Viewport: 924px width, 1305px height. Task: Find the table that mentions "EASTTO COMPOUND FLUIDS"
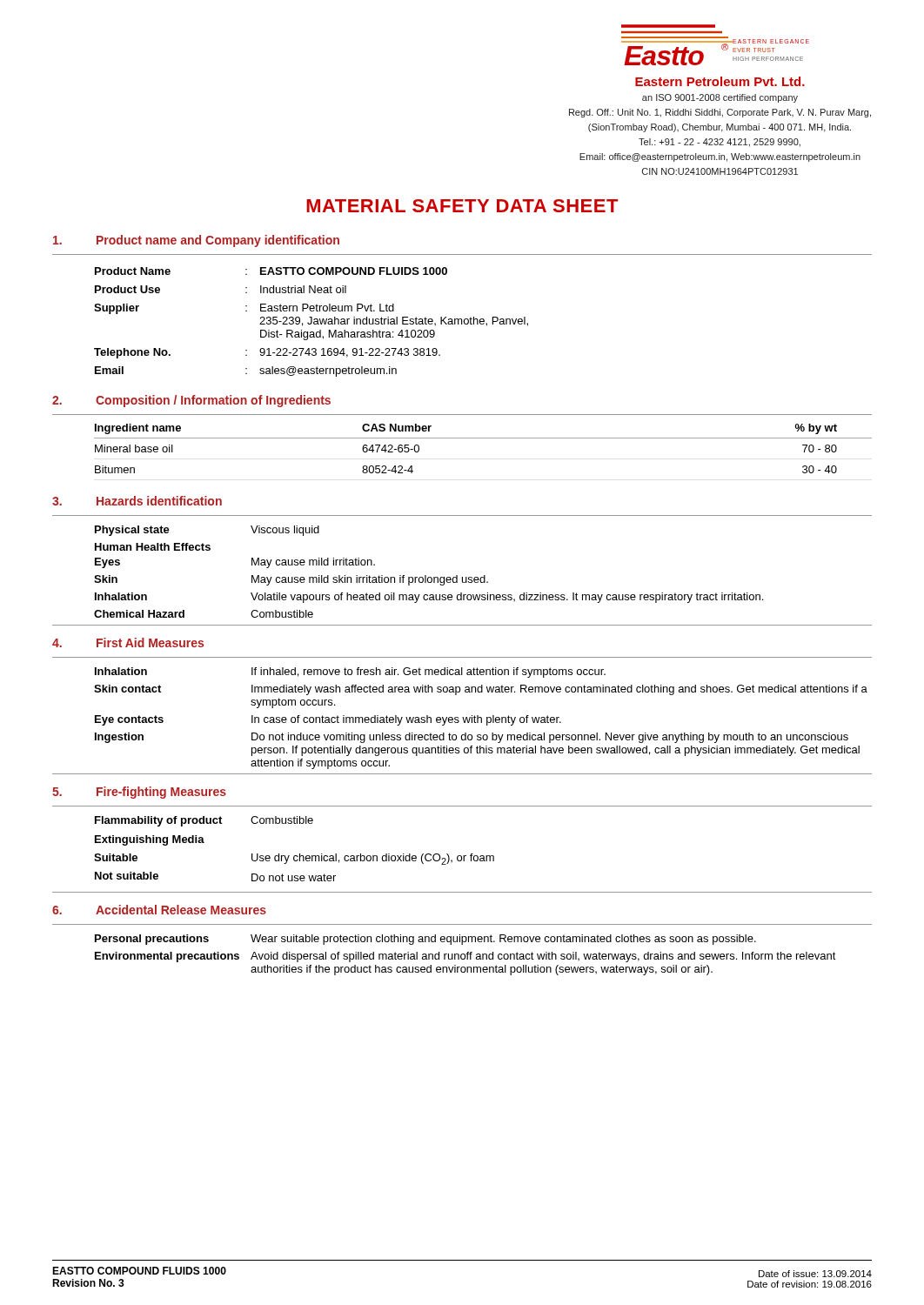click(x=462, y=321)
